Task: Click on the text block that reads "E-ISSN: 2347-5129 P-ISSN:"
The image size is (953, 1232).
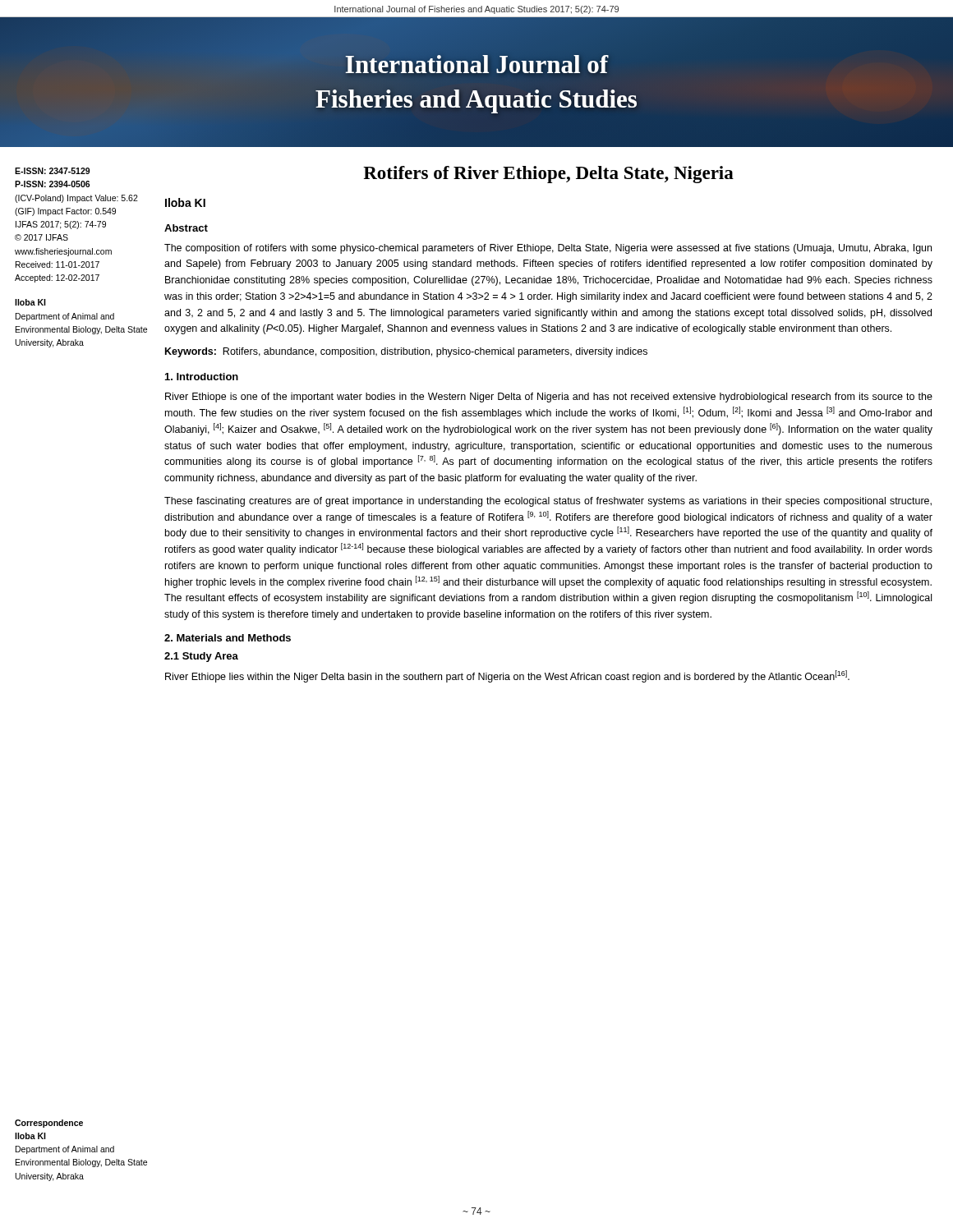Action: (76, 224)
